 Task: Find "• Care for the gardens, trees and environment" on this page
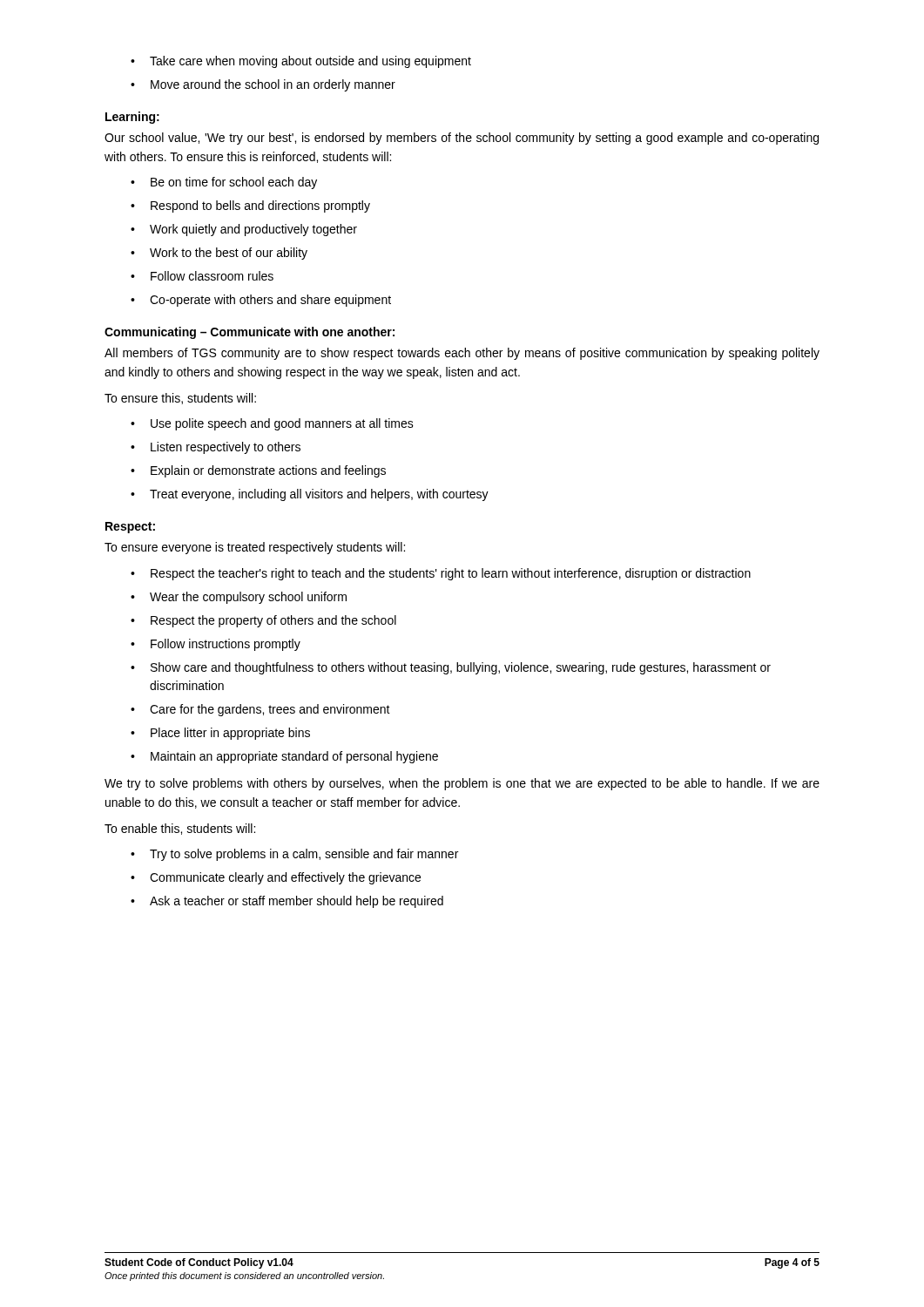click(260, 710)
